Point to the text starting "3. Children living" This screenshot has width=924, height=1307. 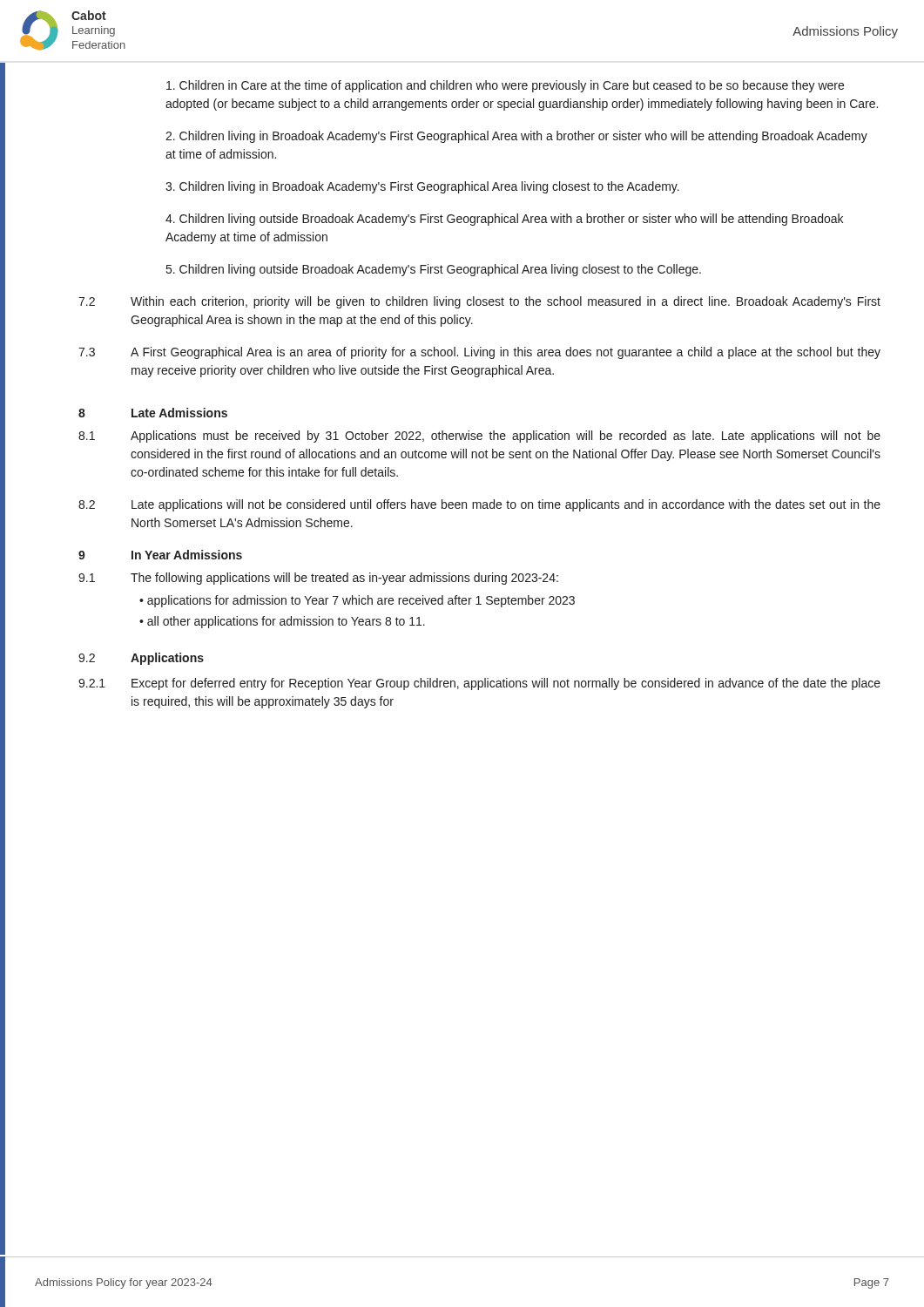point(423,186)
